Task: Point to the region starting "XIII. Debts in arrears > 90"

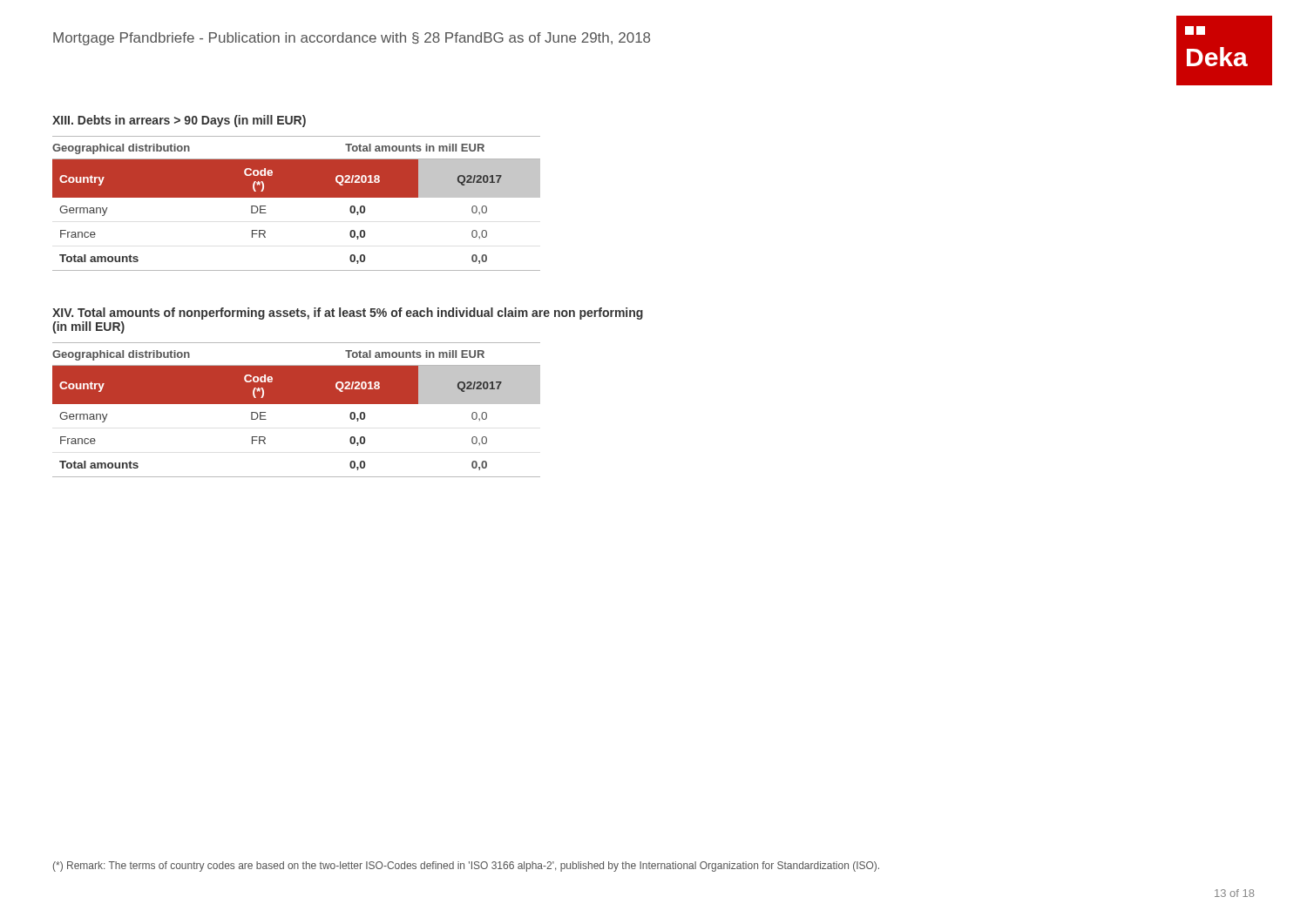Action: click(179, 120)
